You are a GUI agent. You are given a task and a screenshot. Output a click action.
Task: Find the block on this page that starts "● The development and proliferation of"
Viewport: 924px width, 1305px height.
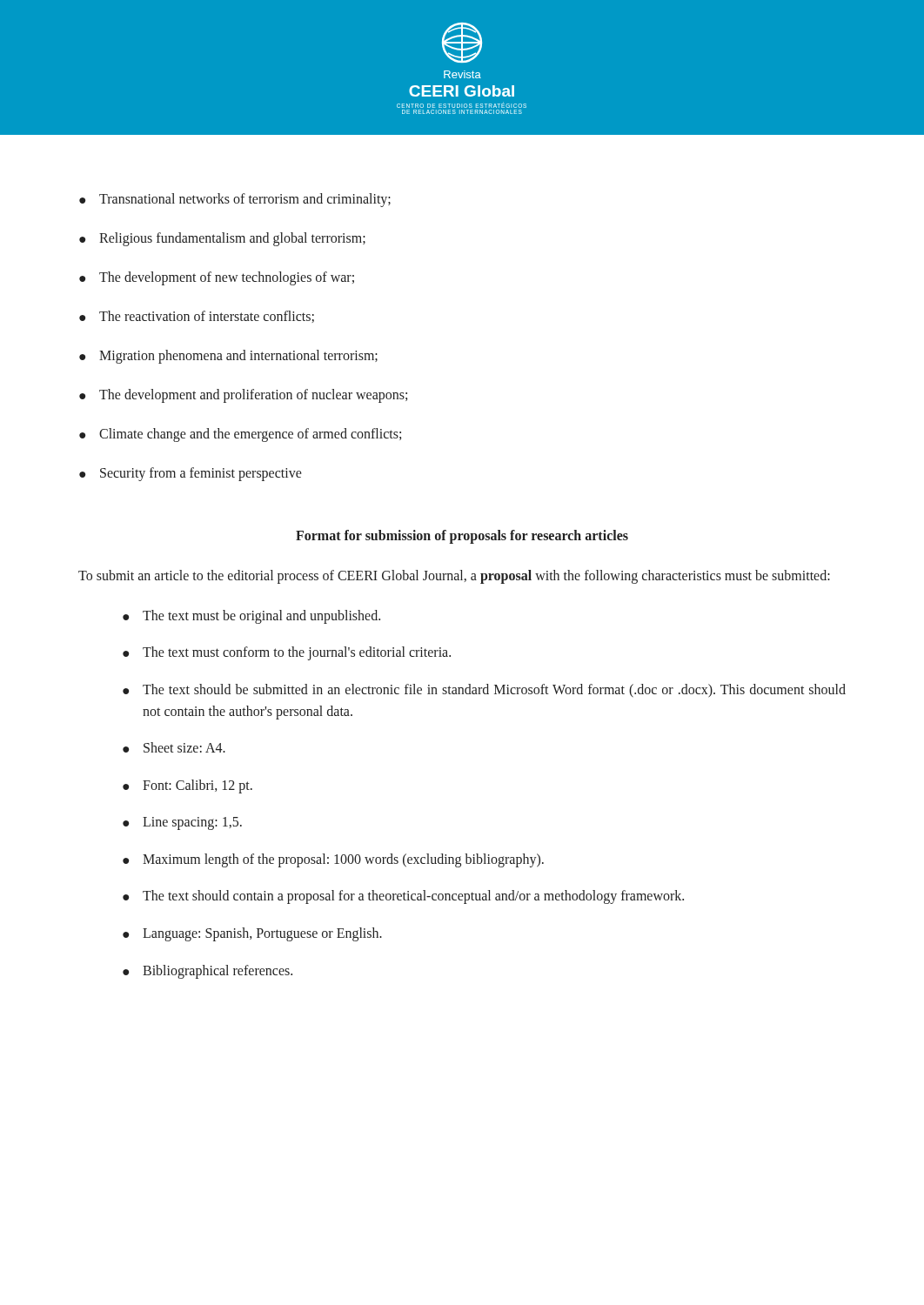pos(243,395)
